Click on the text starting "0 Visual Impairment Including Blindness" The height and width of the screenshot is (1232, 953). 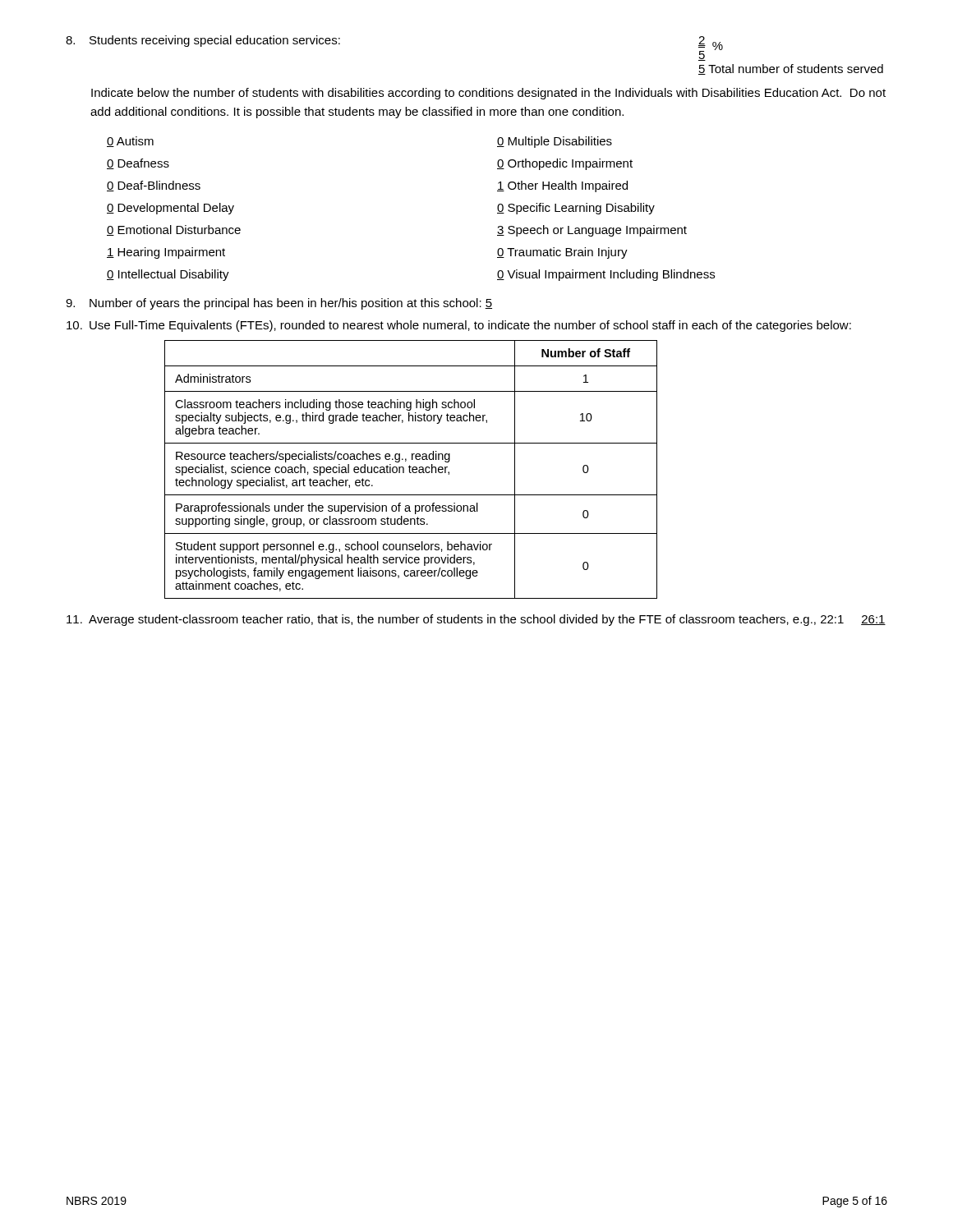coord(606,274)
